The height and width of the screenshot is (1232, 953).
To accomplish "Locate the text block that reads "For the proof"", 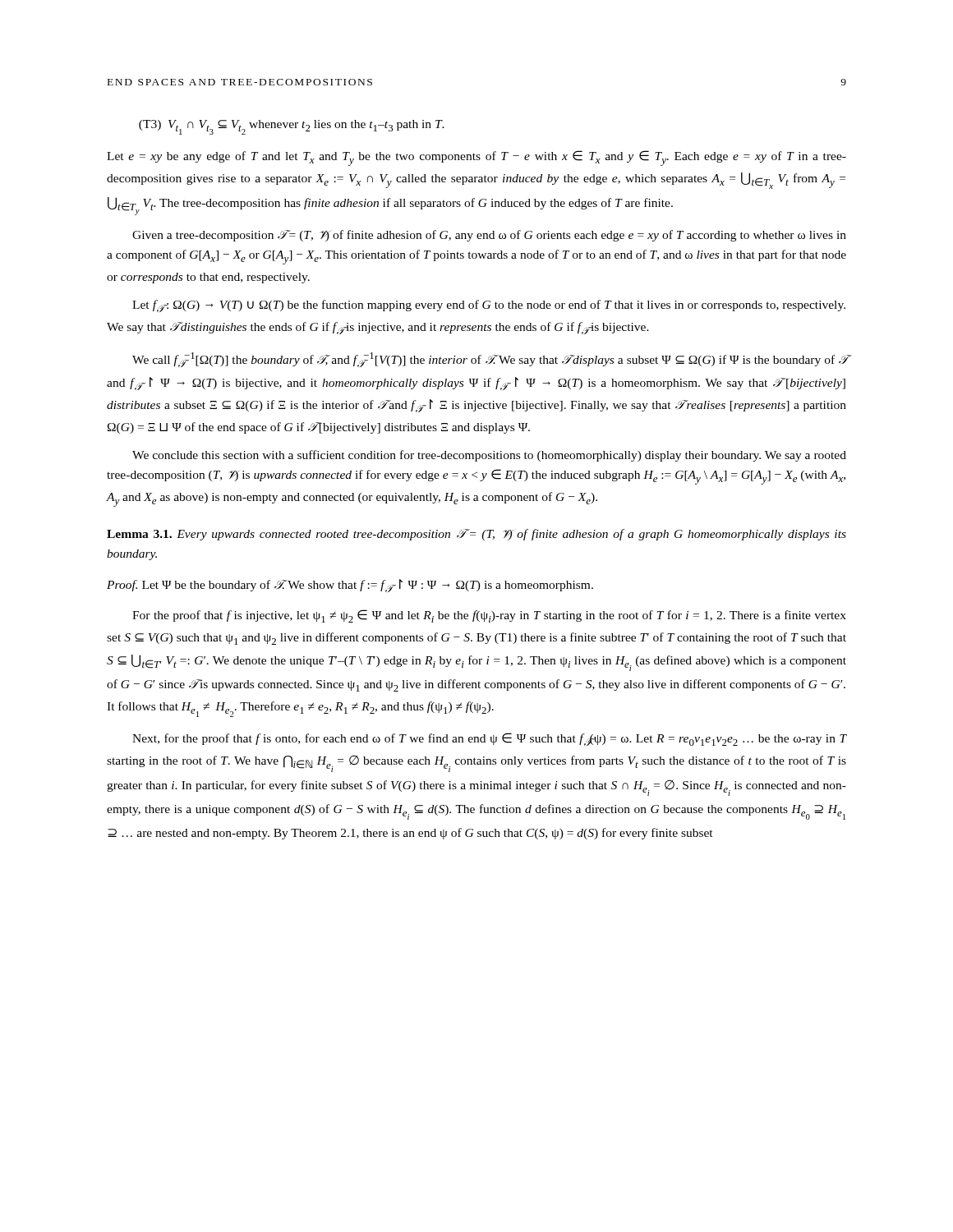I will pyautogui.click(x=476, y=663).
